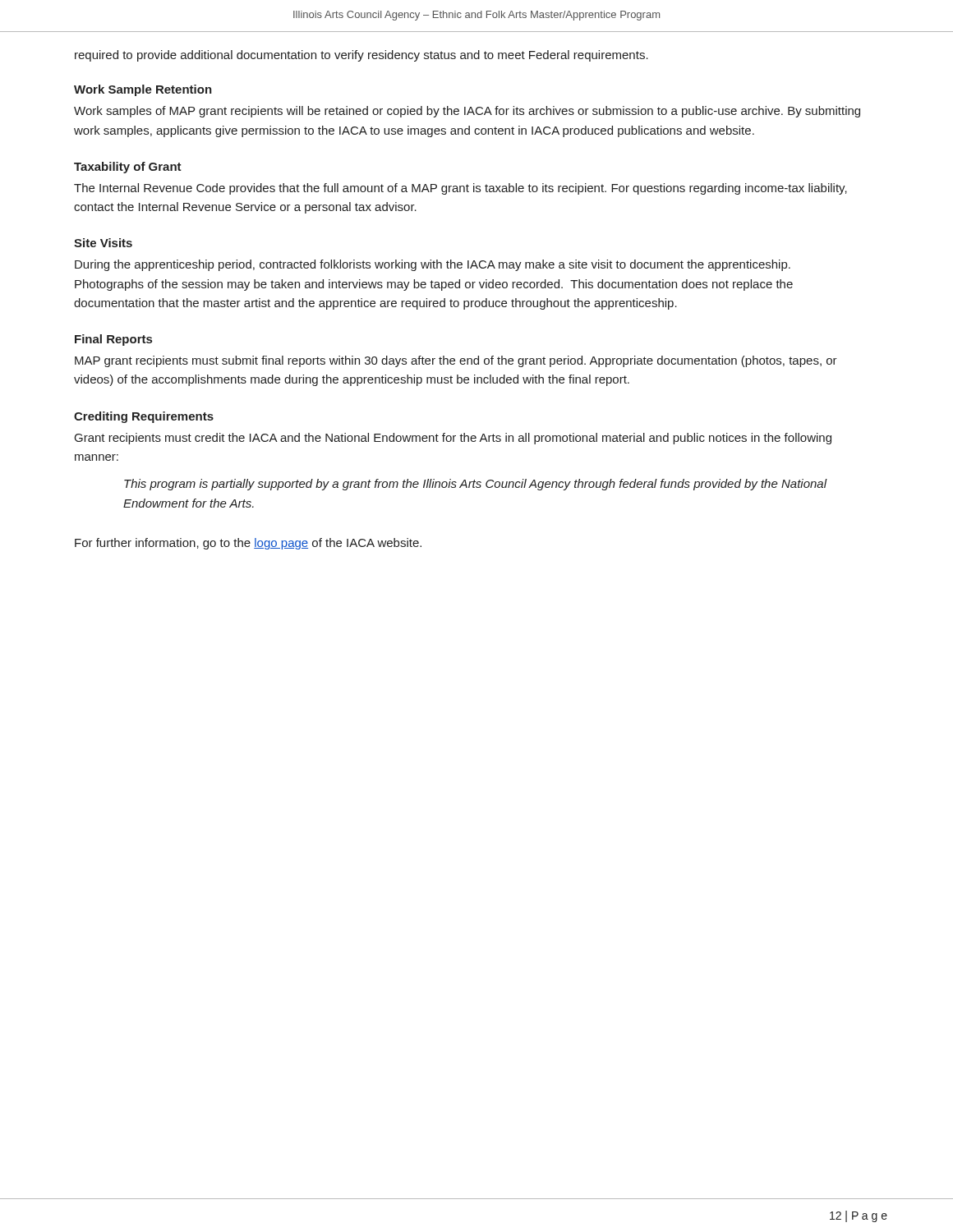Select the passage starting "Taxability of Grant"

click(128, 166)
